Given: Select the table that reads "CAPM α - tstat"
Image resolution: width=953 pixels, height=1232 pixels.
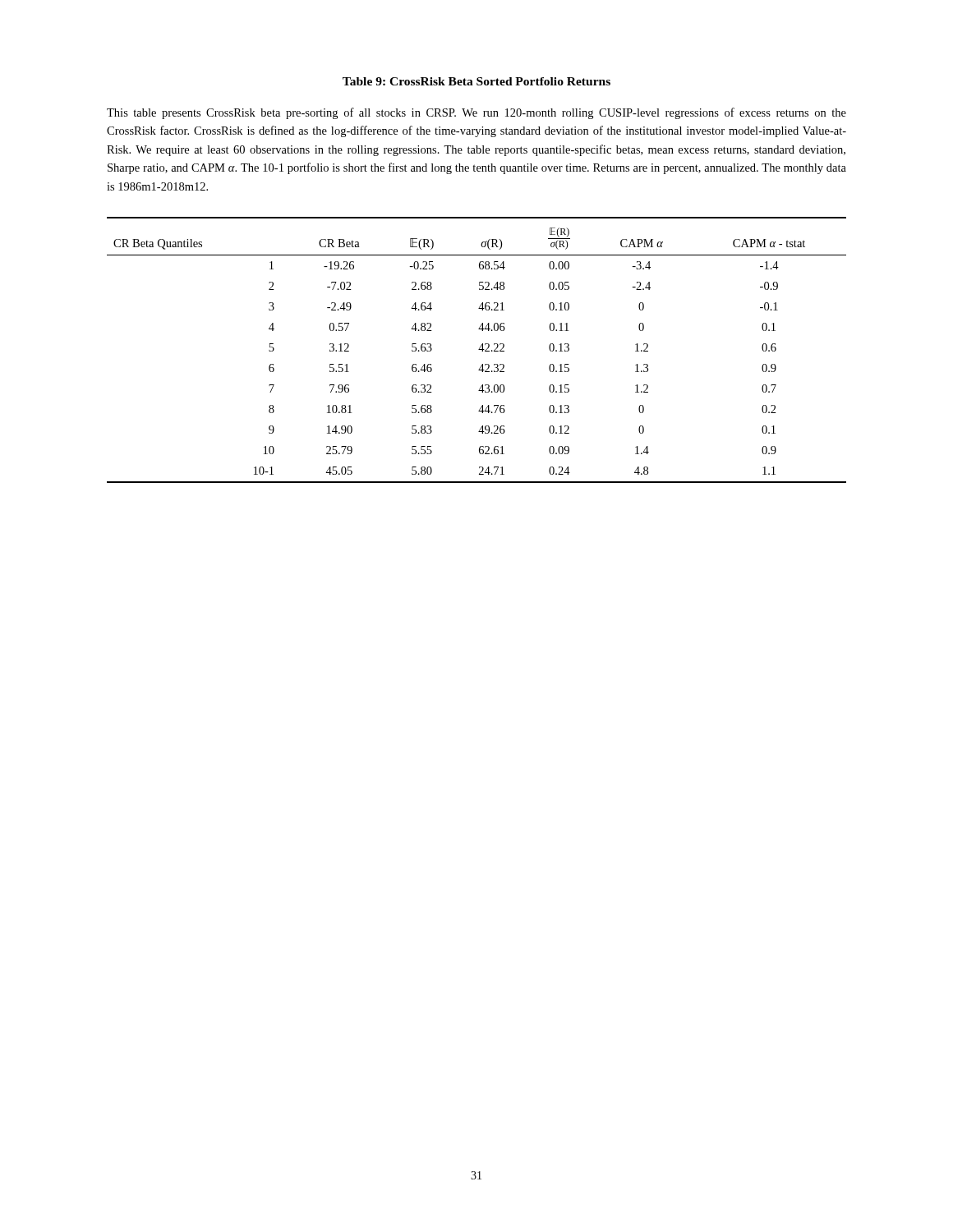Looking at the screenshot, I should tap(476, 350).
